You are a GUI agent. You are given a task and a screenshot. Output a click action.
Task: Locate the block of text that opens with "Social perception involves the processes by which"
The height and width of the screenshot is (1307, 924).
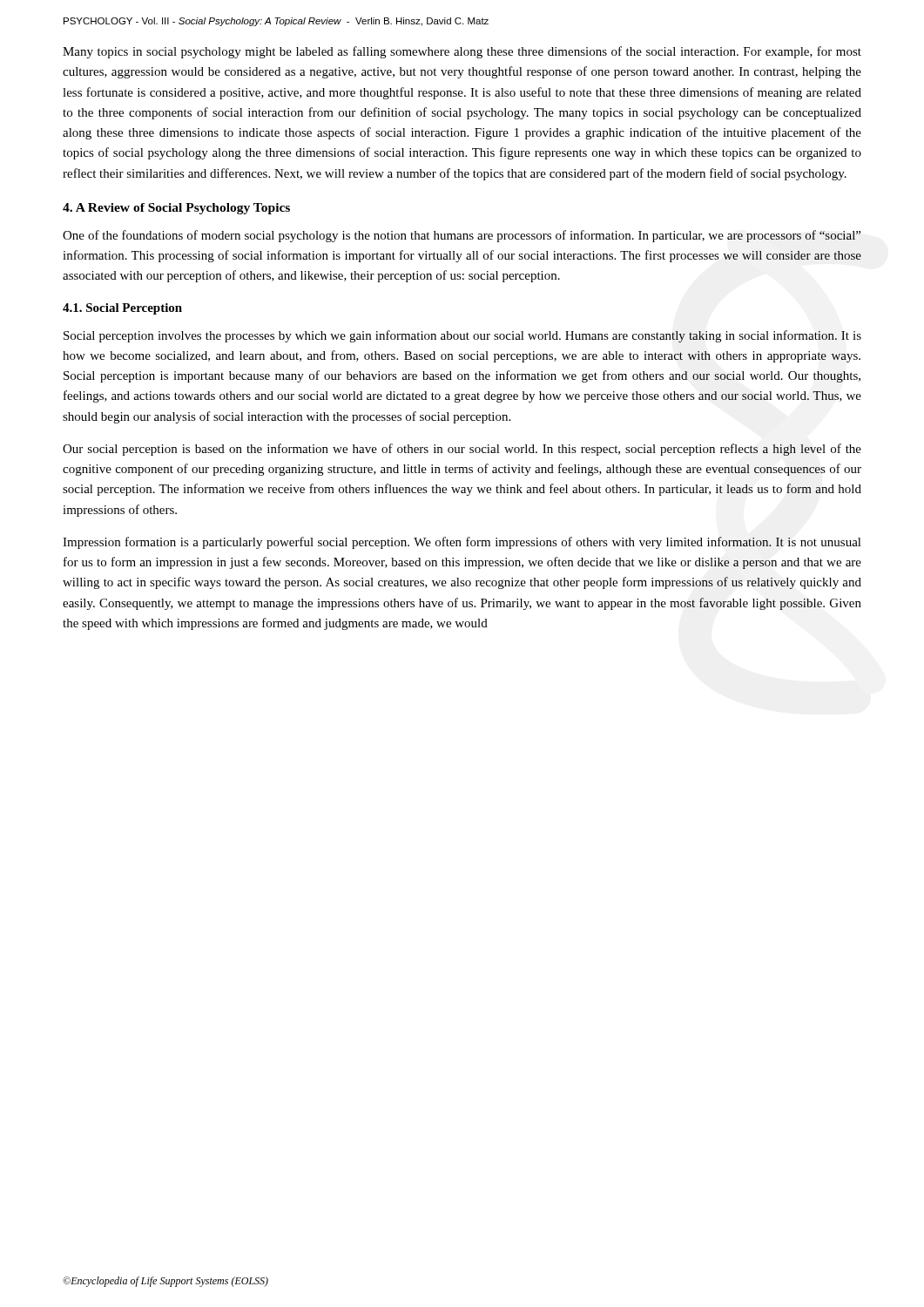click(x=462, y=376)
